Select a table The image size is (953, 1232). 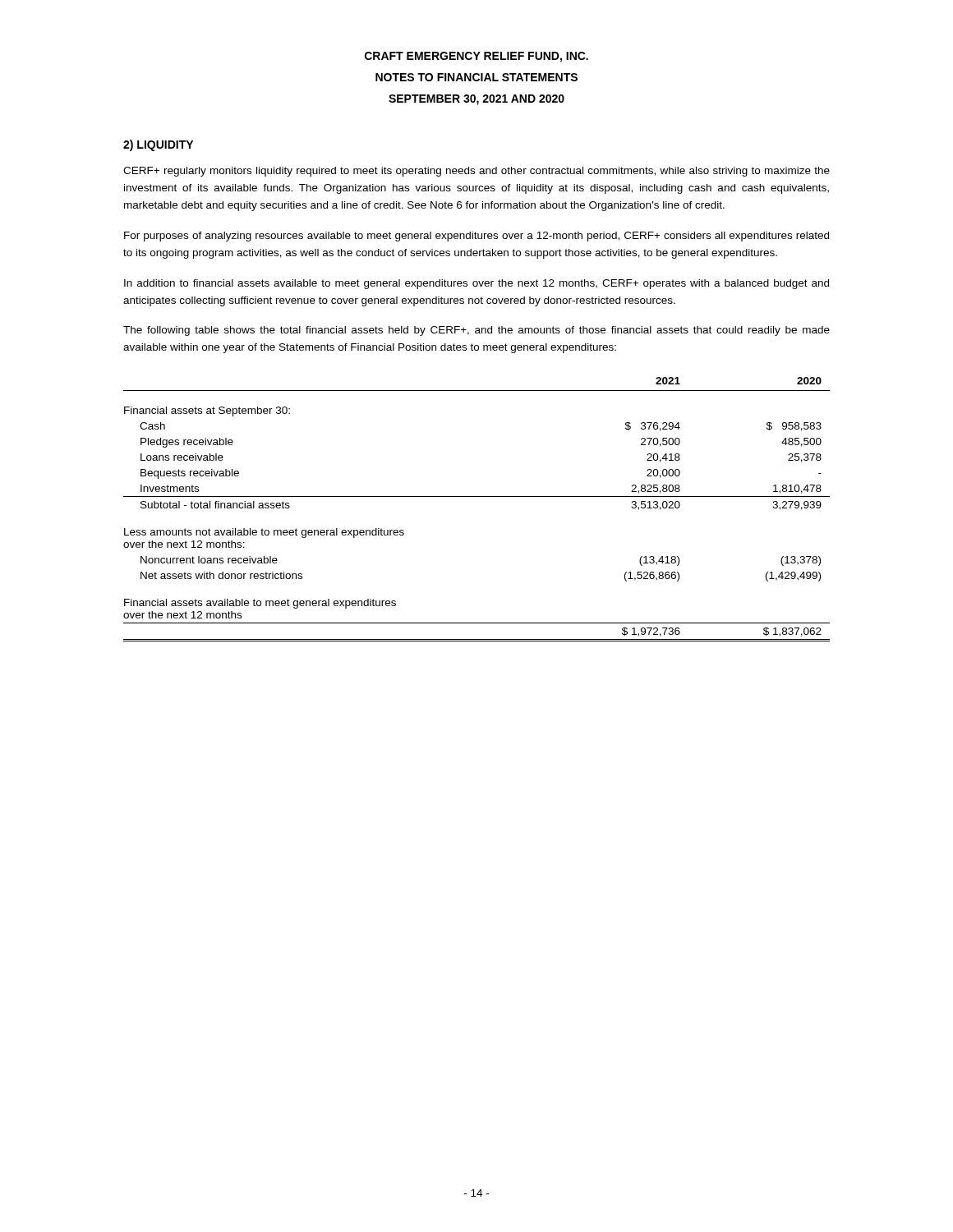pos(476,507)
